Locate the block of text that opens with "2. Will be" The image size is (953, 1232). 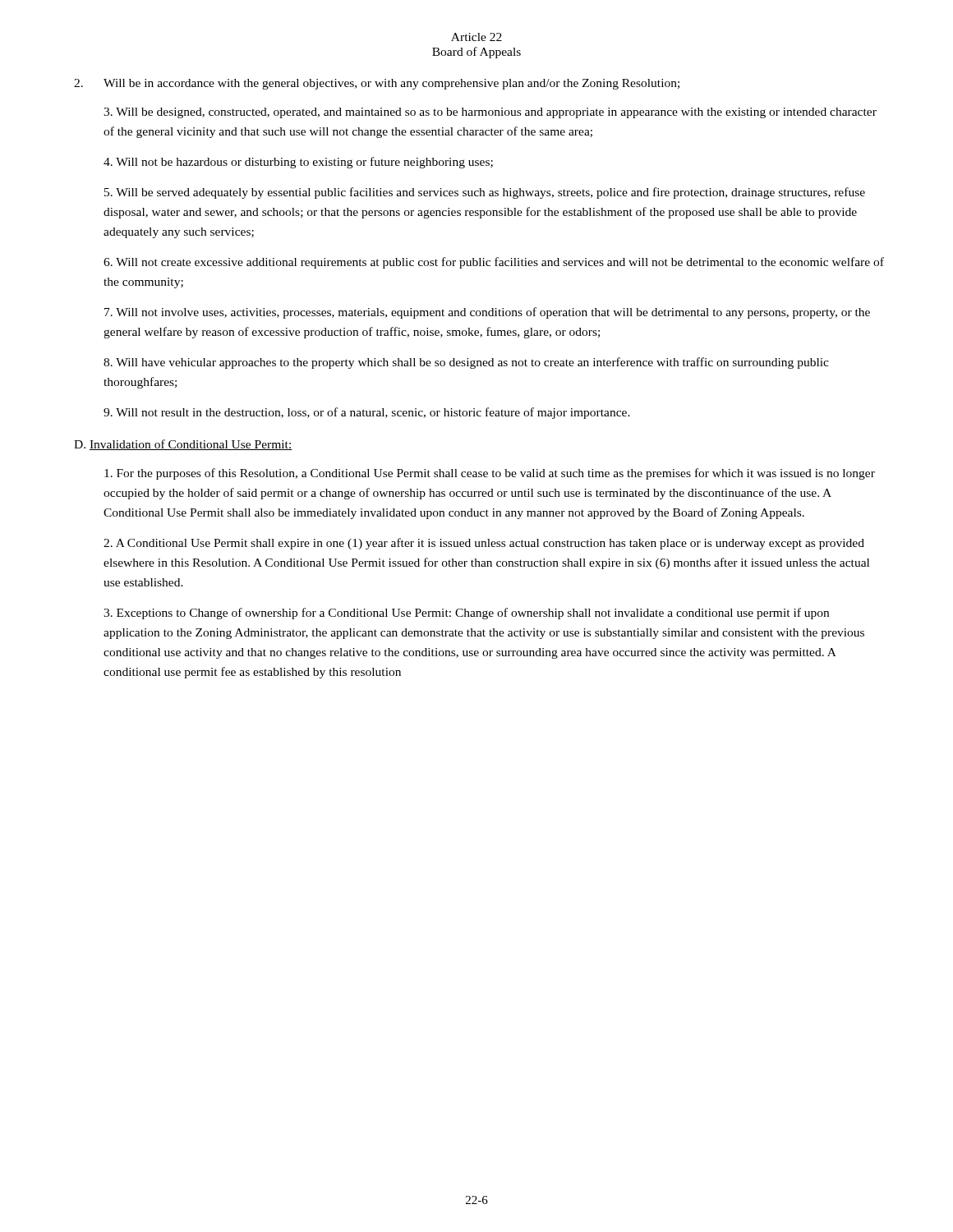tap(481, 83)
